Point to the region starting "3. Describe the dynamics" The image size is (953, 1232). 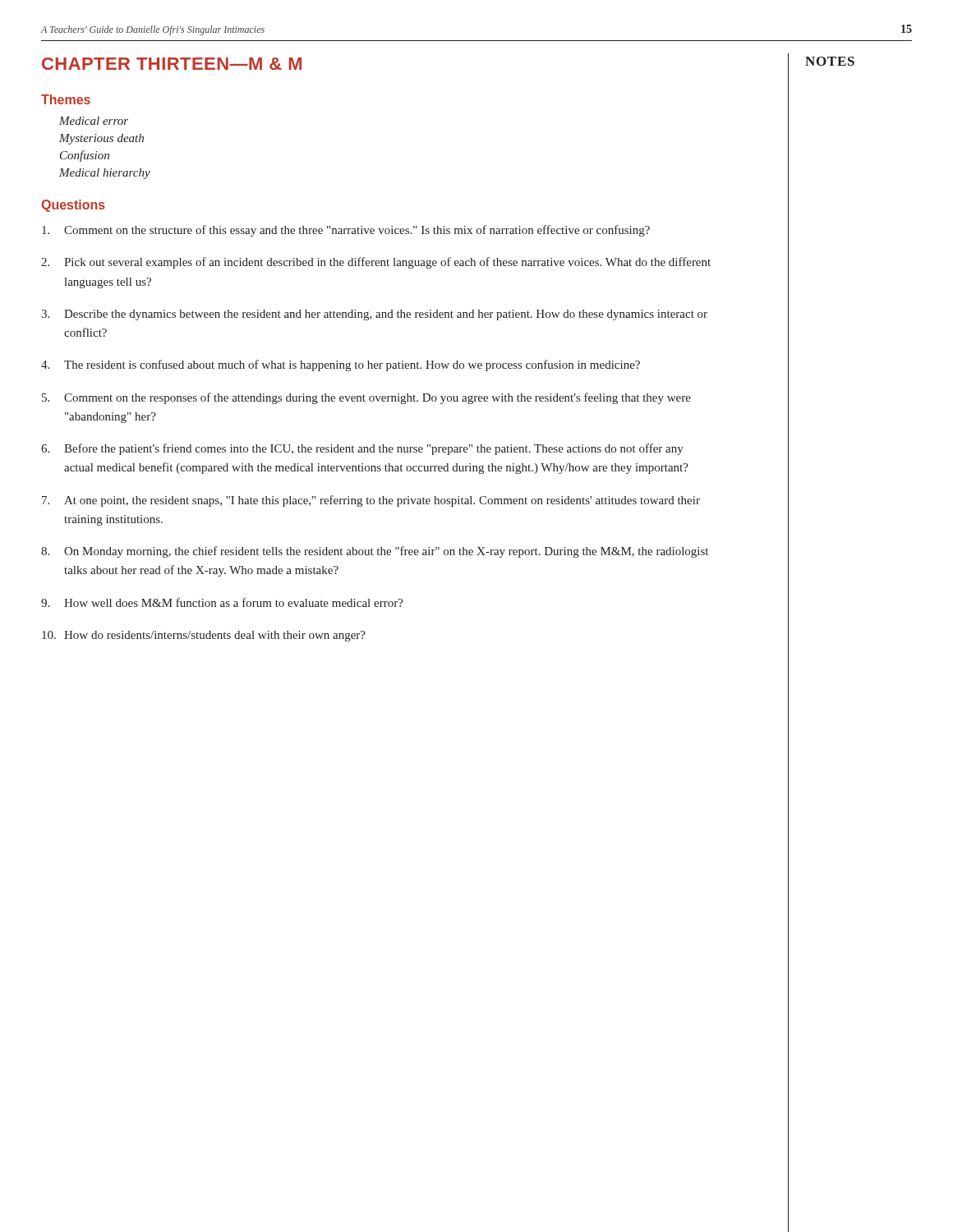[378, 324]
